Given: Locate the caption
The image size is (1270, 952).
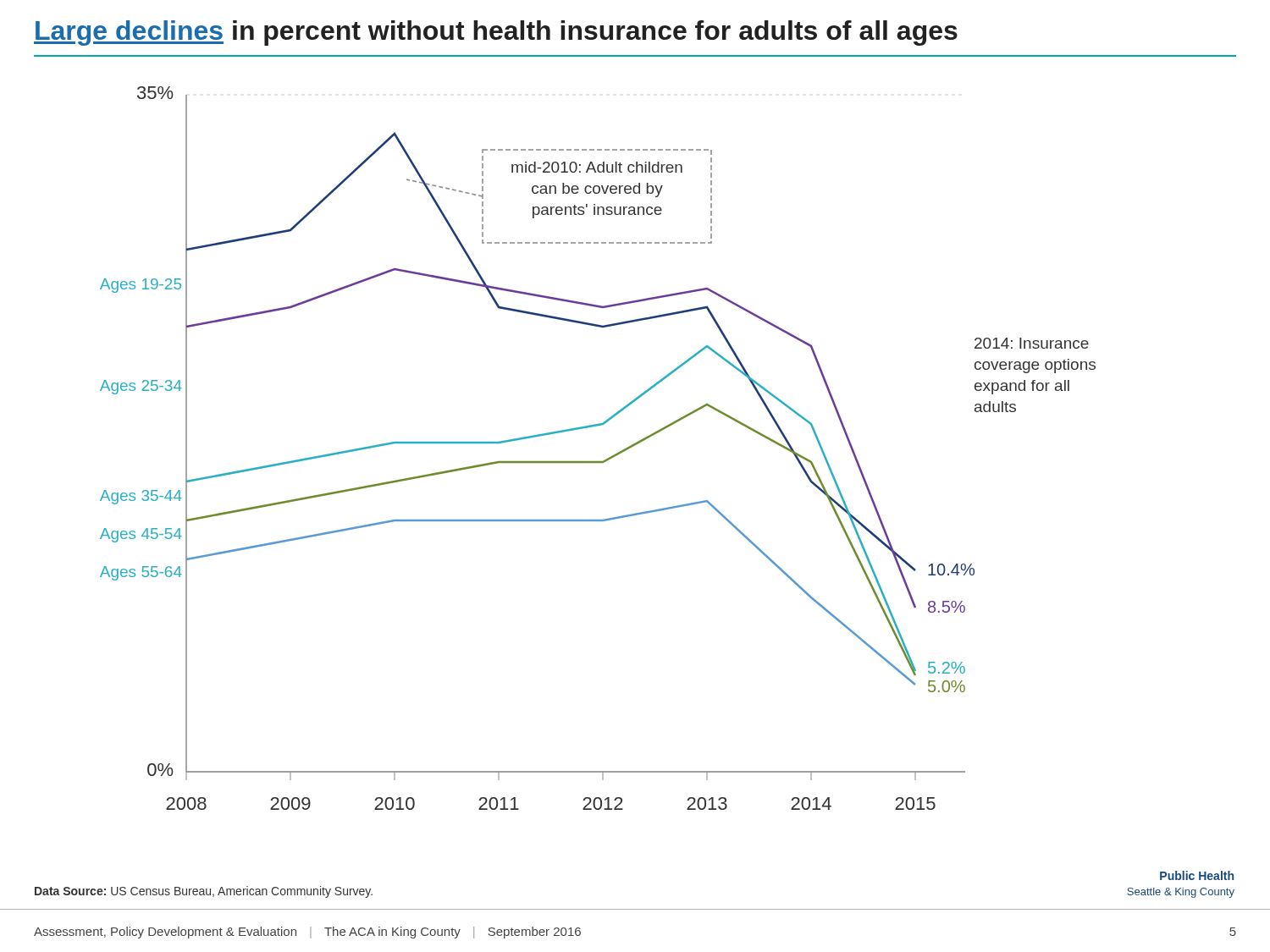Looking at the screenshot, I should (x=204, y=891).
